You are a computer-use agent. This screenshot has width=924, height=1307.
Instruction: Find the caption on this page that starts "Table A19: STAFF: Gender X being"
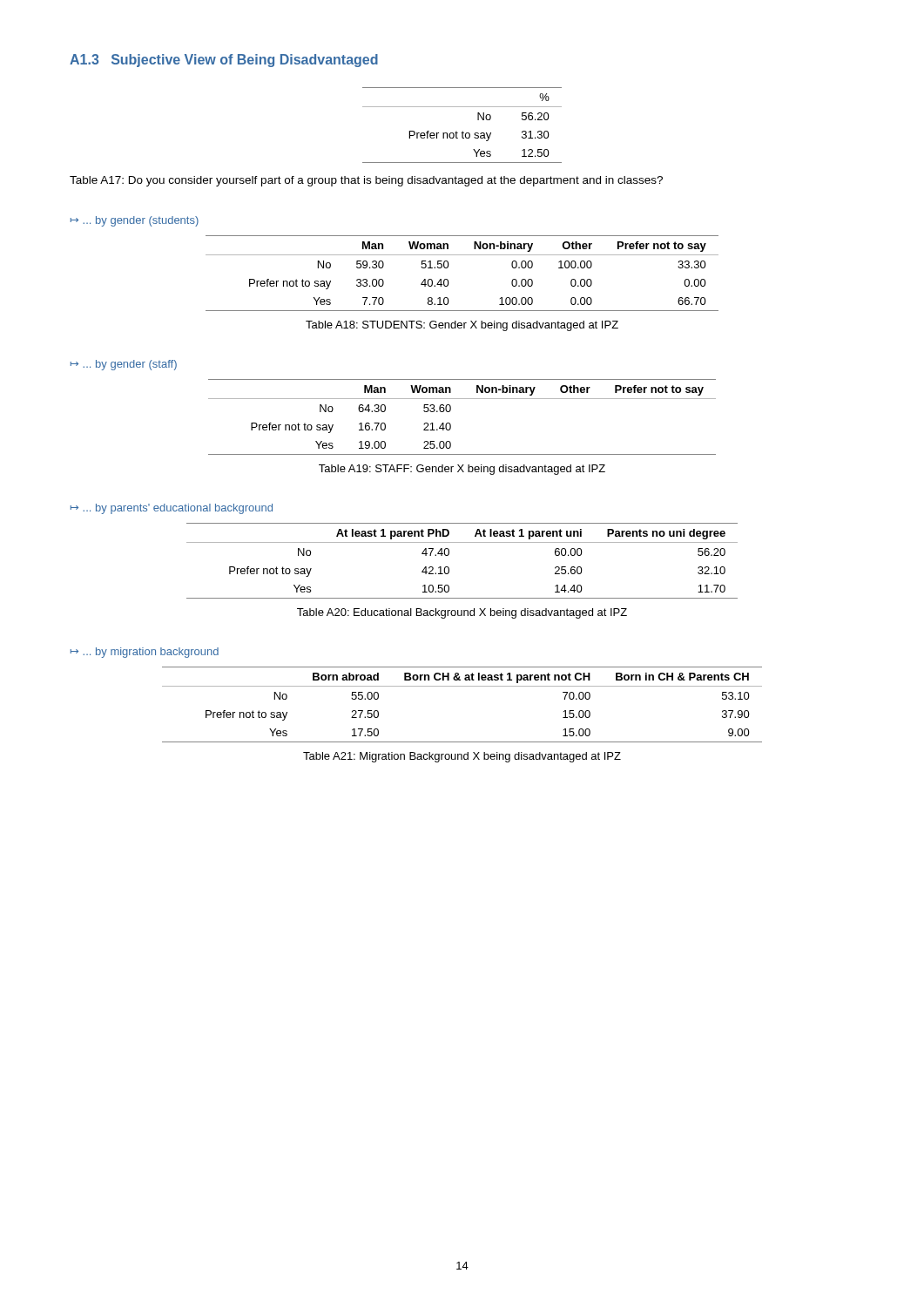pyautogui.click(x=462, y=469)
